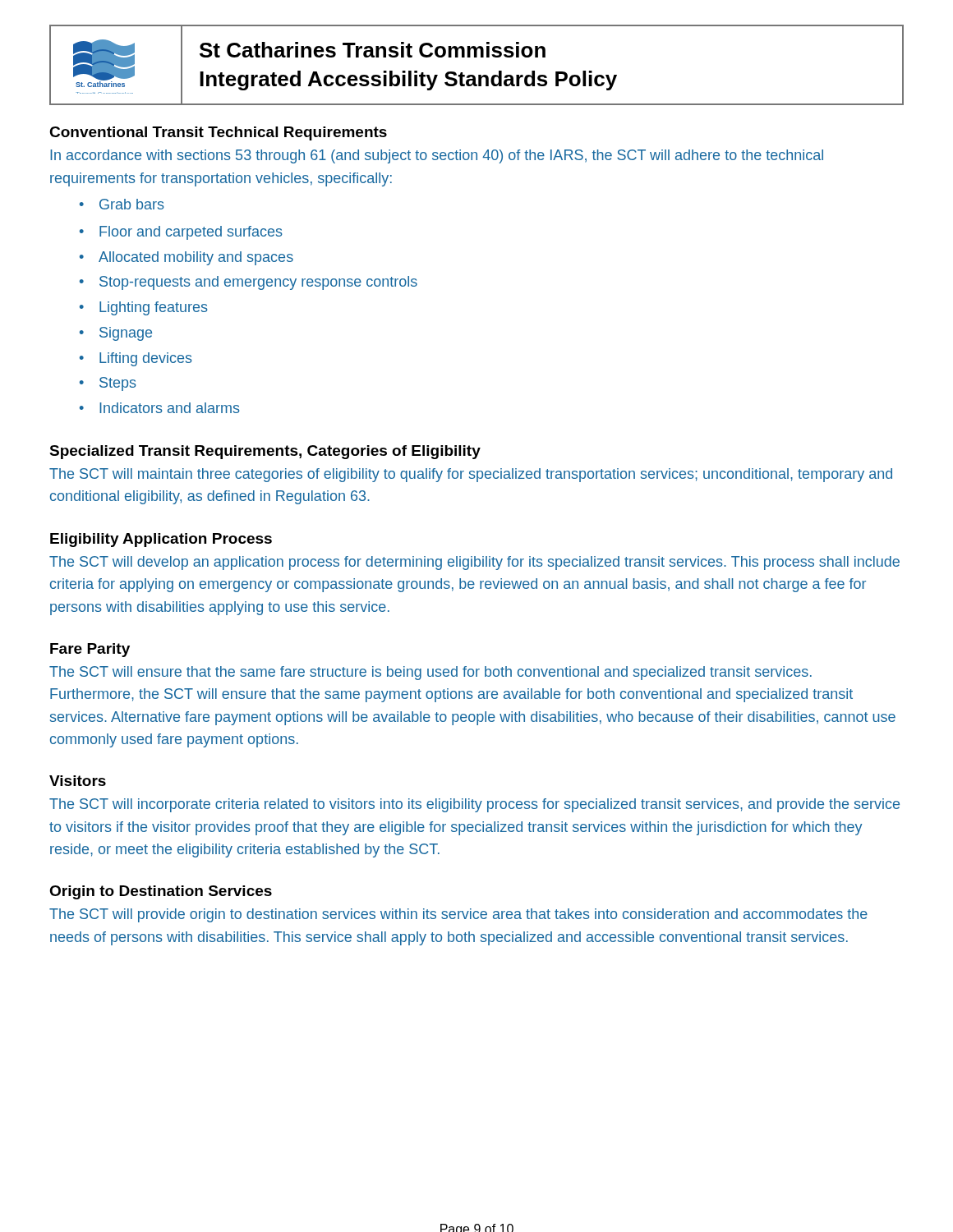Click the passage that begins "In accordance with sections 53 through"
953x1232 pixels.
(x=437, y=167)
